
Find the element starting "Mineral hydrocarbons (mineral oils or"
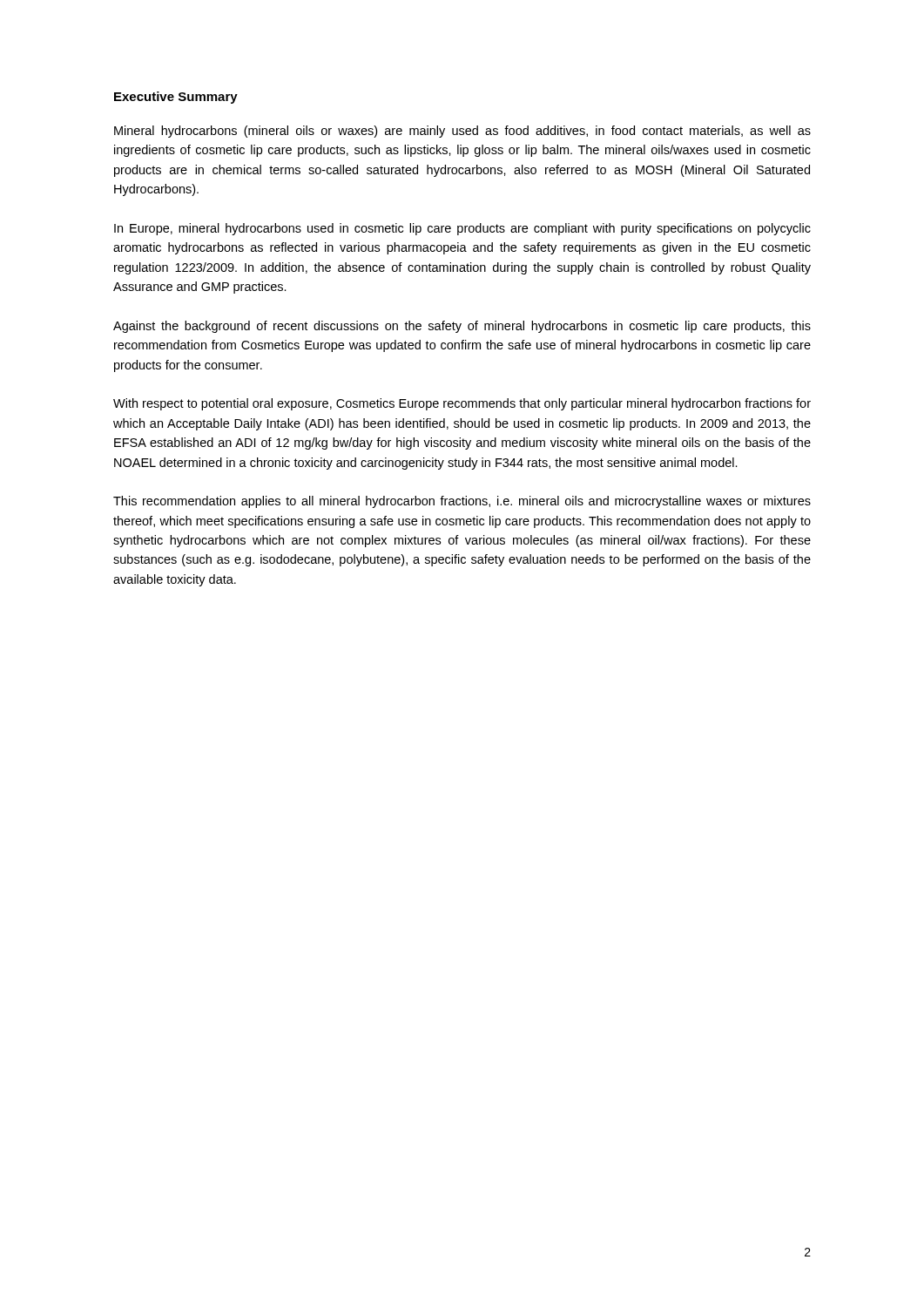(x=462, y=160)
